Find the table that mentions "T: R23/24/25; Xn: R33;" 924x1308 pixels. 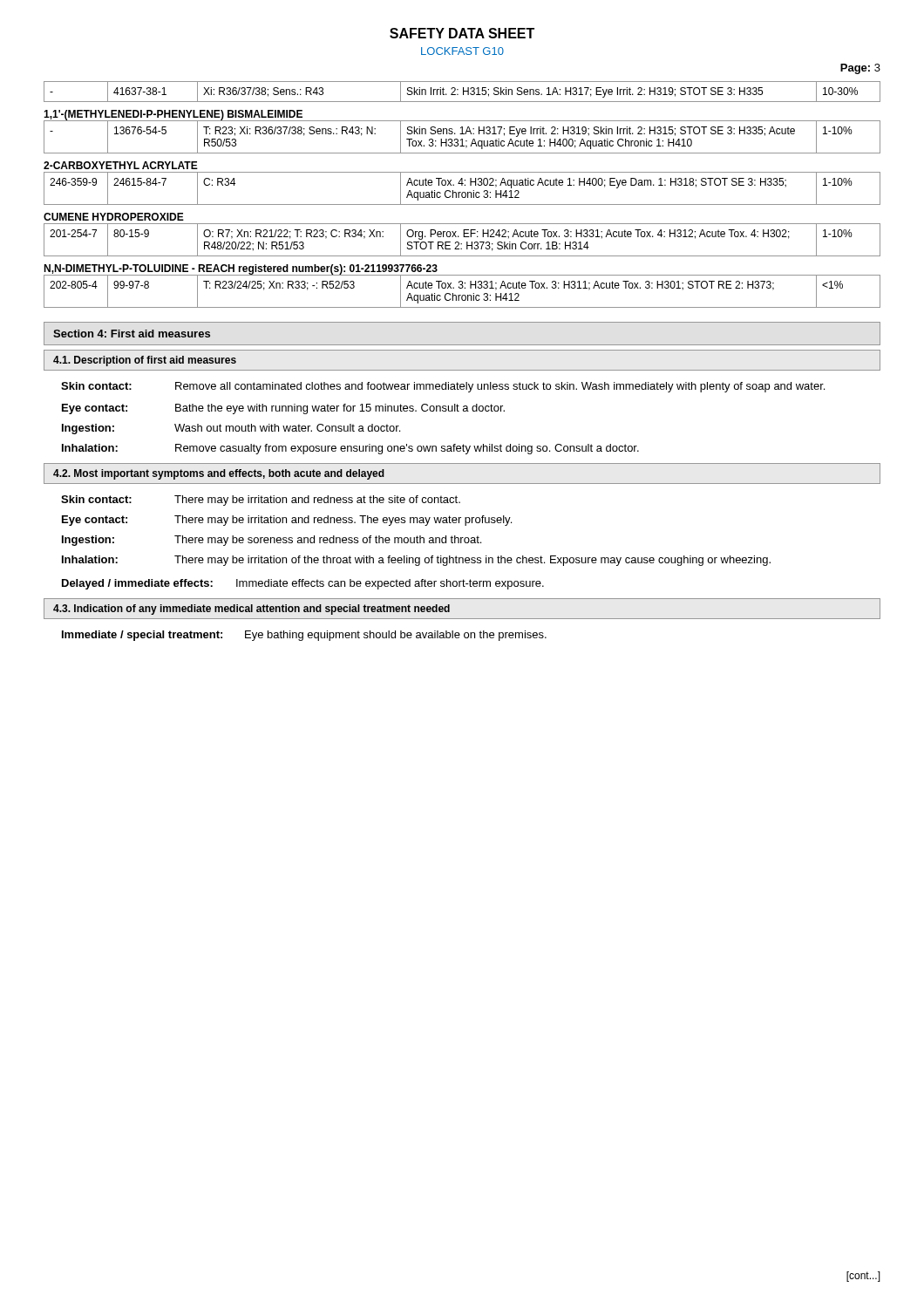pos(462,291)
